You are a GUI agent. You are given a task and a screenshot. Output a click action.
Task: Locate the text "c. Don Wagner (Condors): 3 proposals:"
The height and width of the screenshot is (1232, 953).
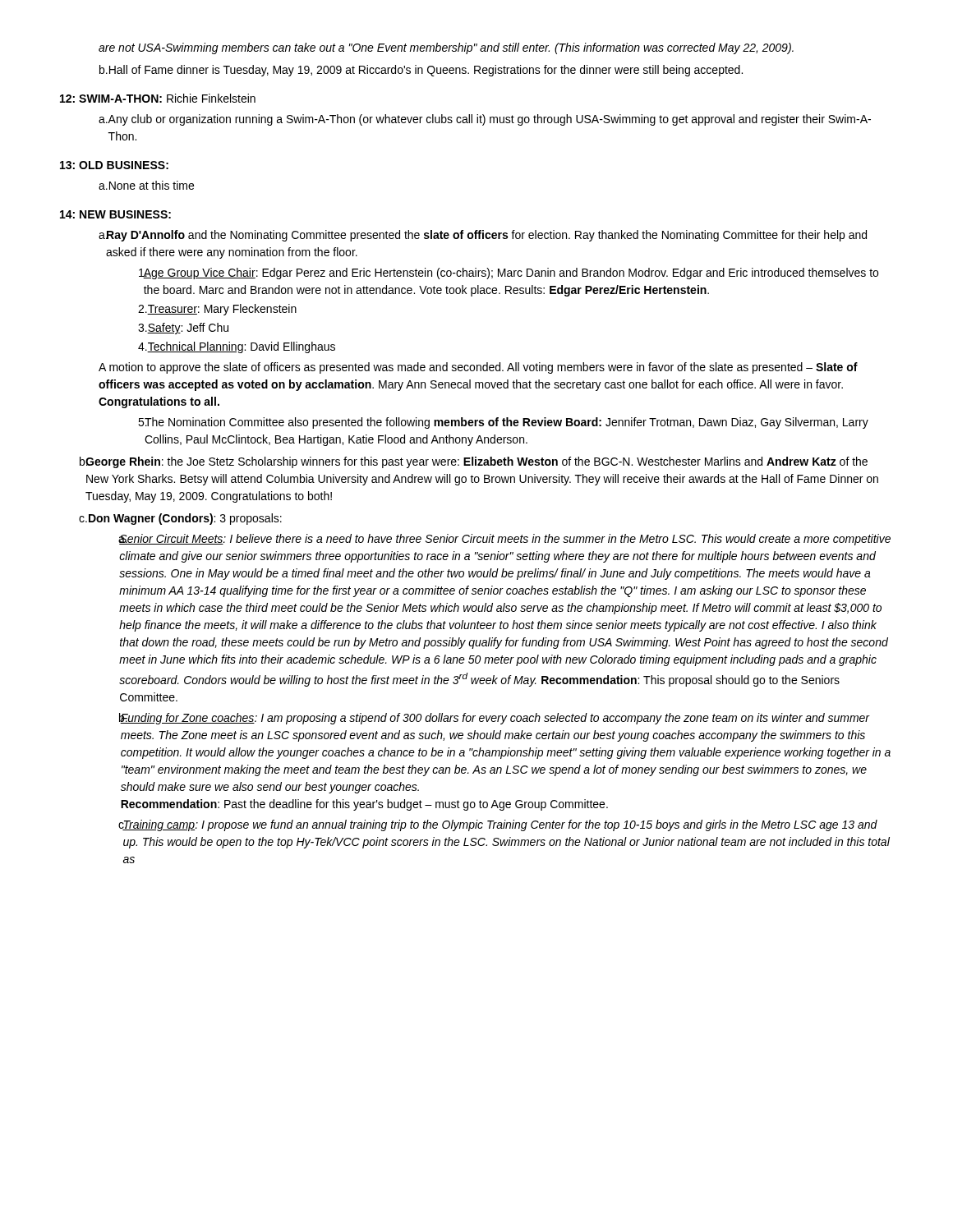171,519
